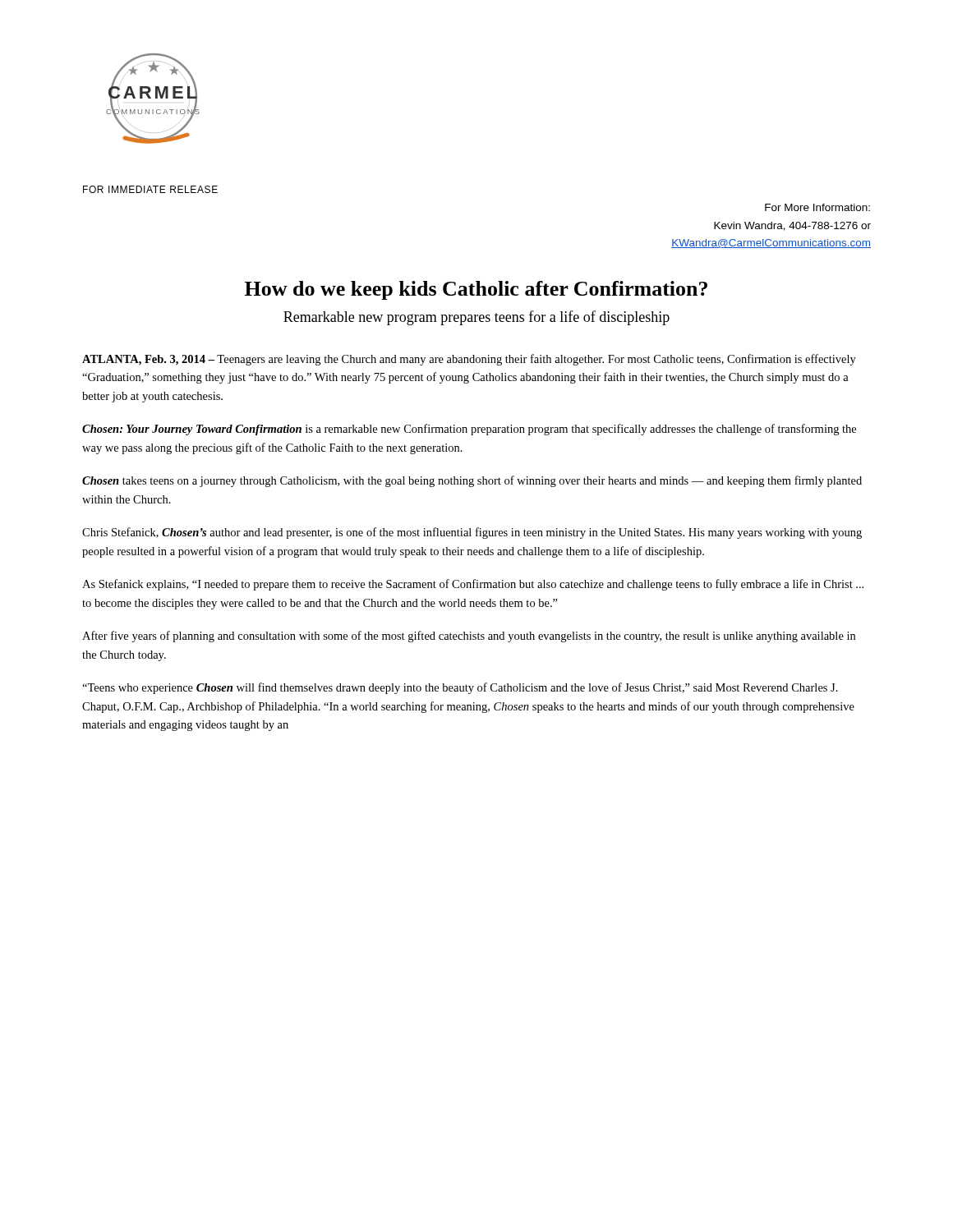953x1232 pixels.
Task: Click on the text that says "FOR IMMEDIATE RELEASE"
Action: click(x=150, y=190)
